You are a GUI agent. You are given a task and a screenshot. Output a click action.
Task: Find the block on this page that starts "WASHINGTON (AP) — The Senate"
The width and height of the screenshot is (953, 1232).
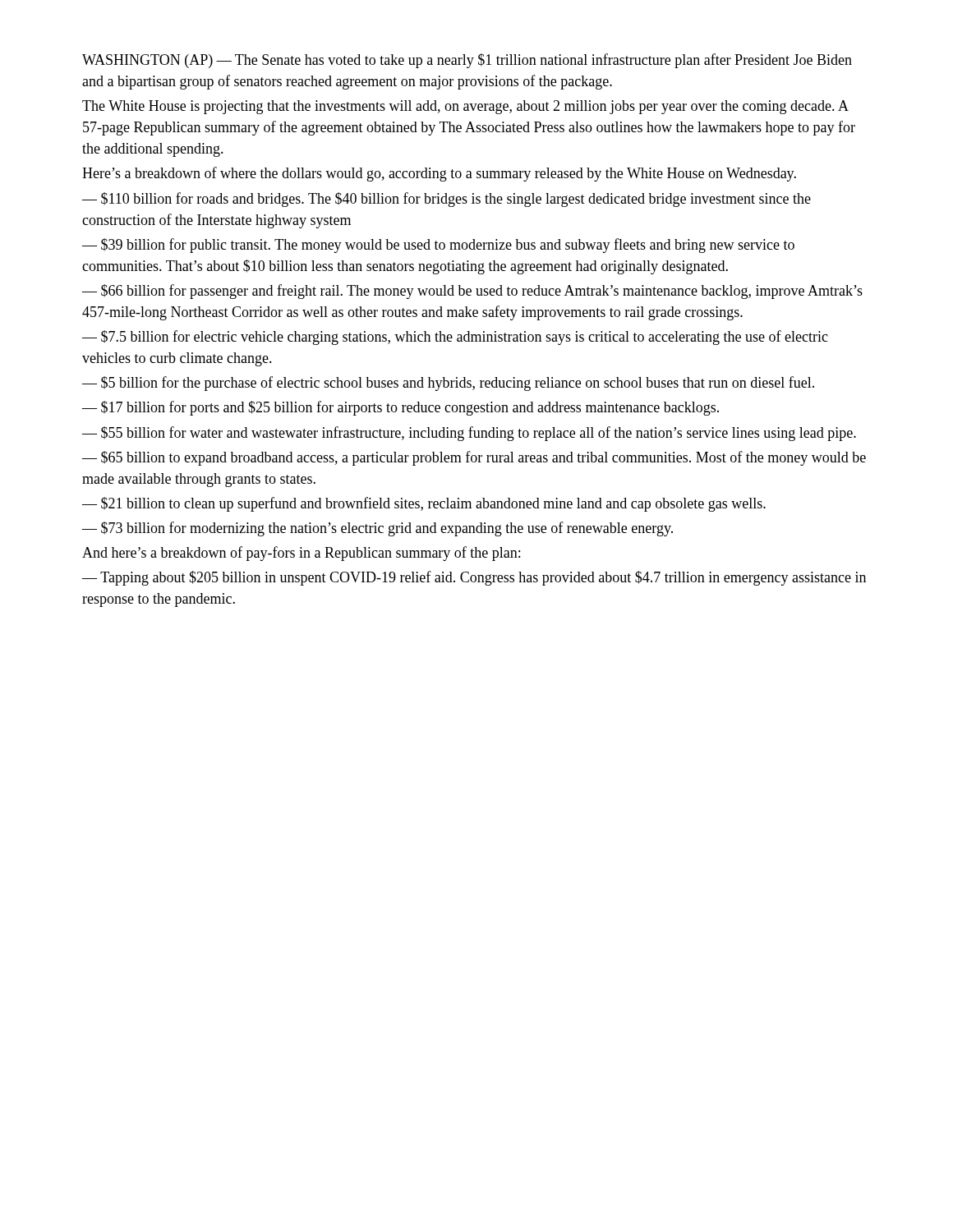pos(476,71)
